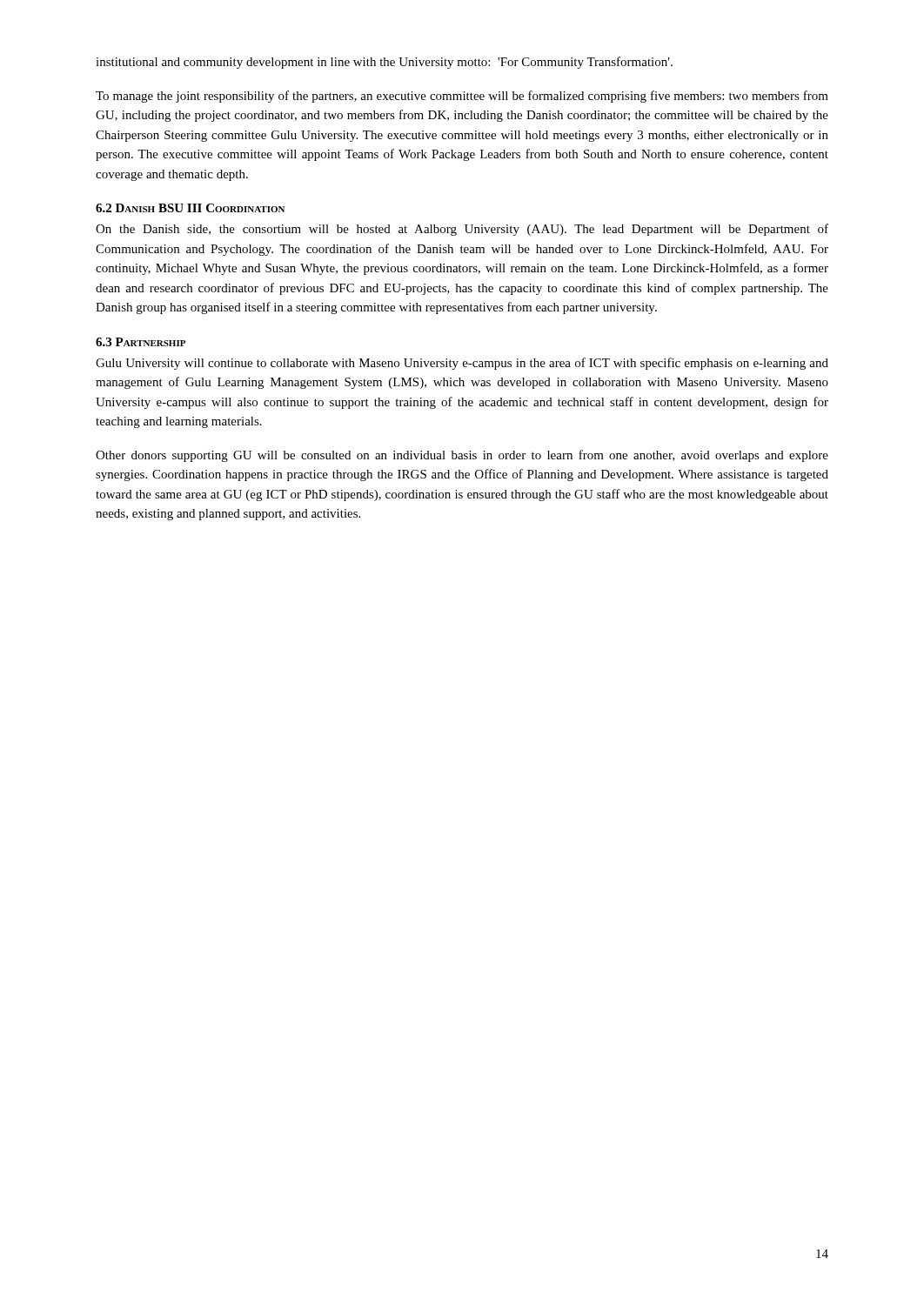Locate the text block starting "institutional and community development in"

(384, 62)
